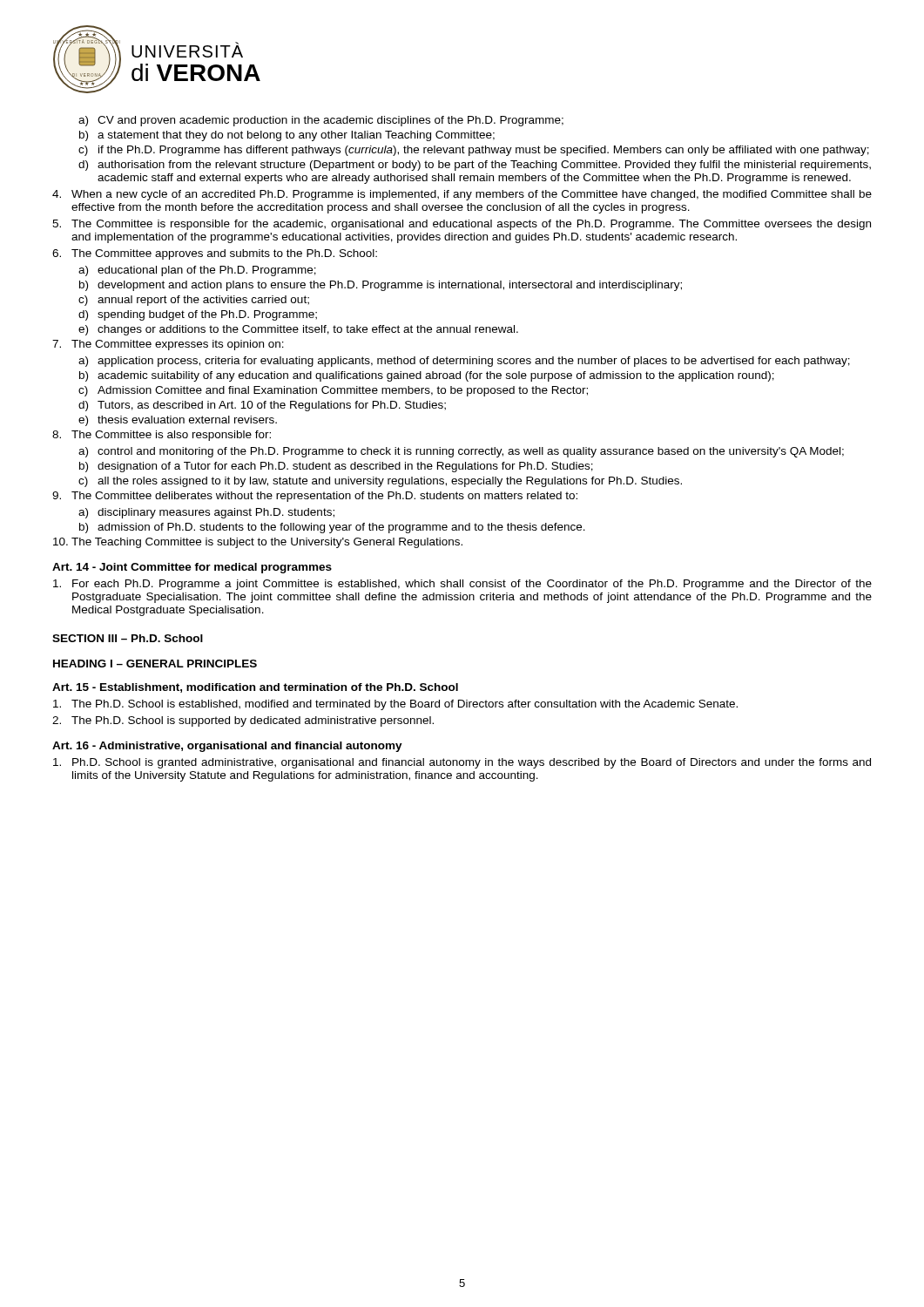Click the passage that begins "5. The Committee is"
Screen dimensions: 1307x924
point(462,230)
